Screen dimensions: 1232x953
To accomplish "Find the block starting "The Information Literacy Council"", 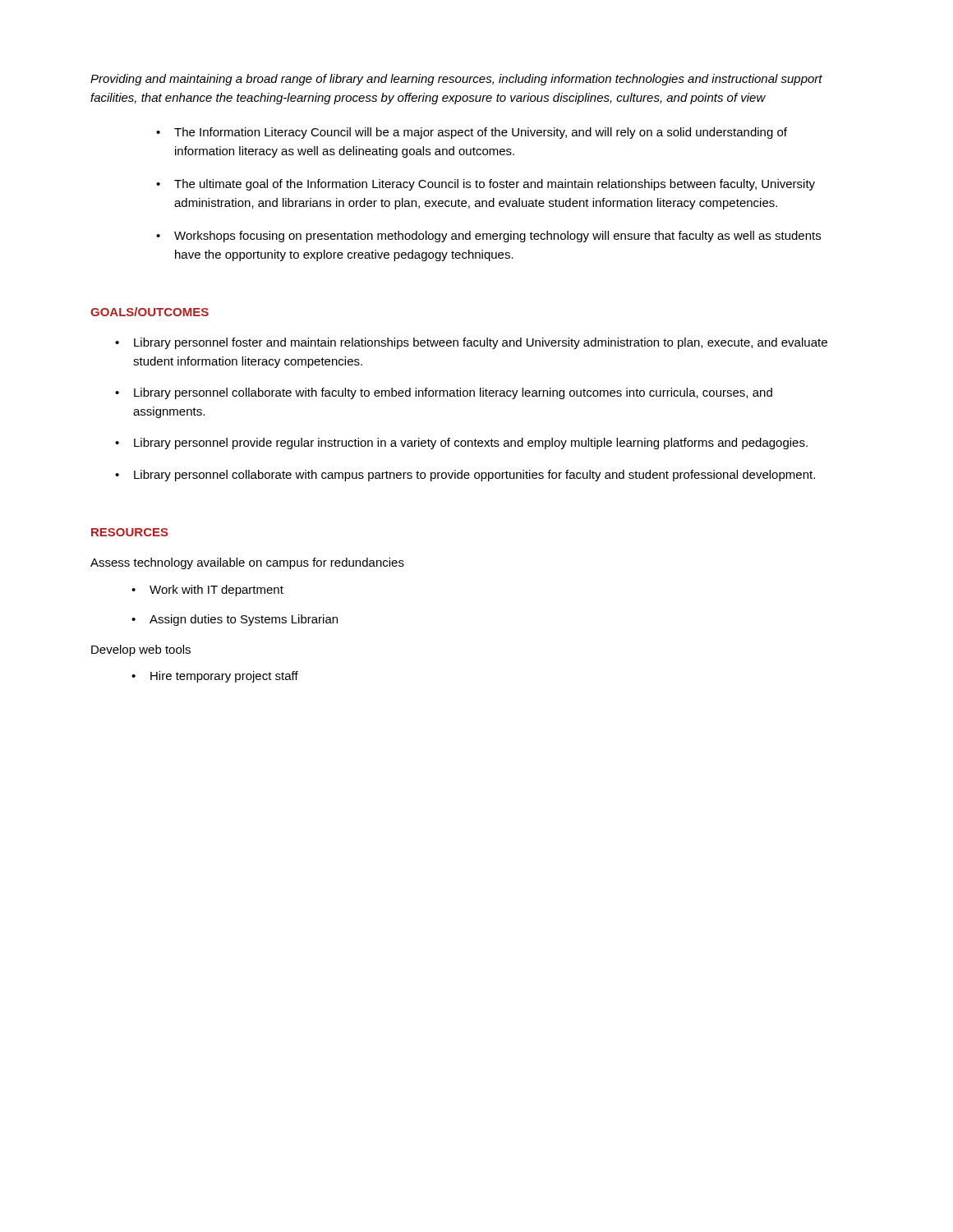I will point(501,142).
